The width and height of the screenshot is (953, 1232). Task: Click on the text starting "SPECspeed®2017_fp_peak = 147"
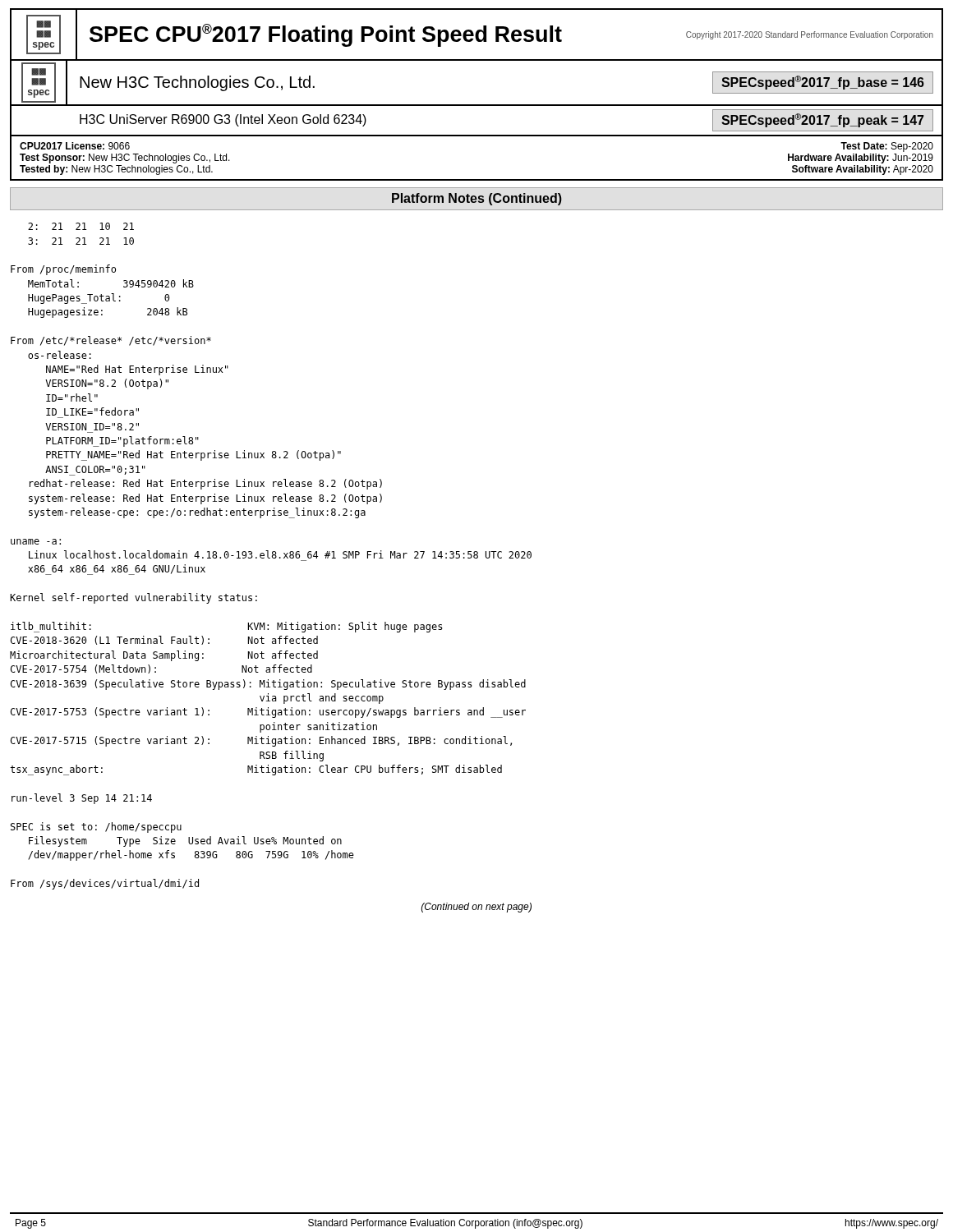[x=823, y=120]
